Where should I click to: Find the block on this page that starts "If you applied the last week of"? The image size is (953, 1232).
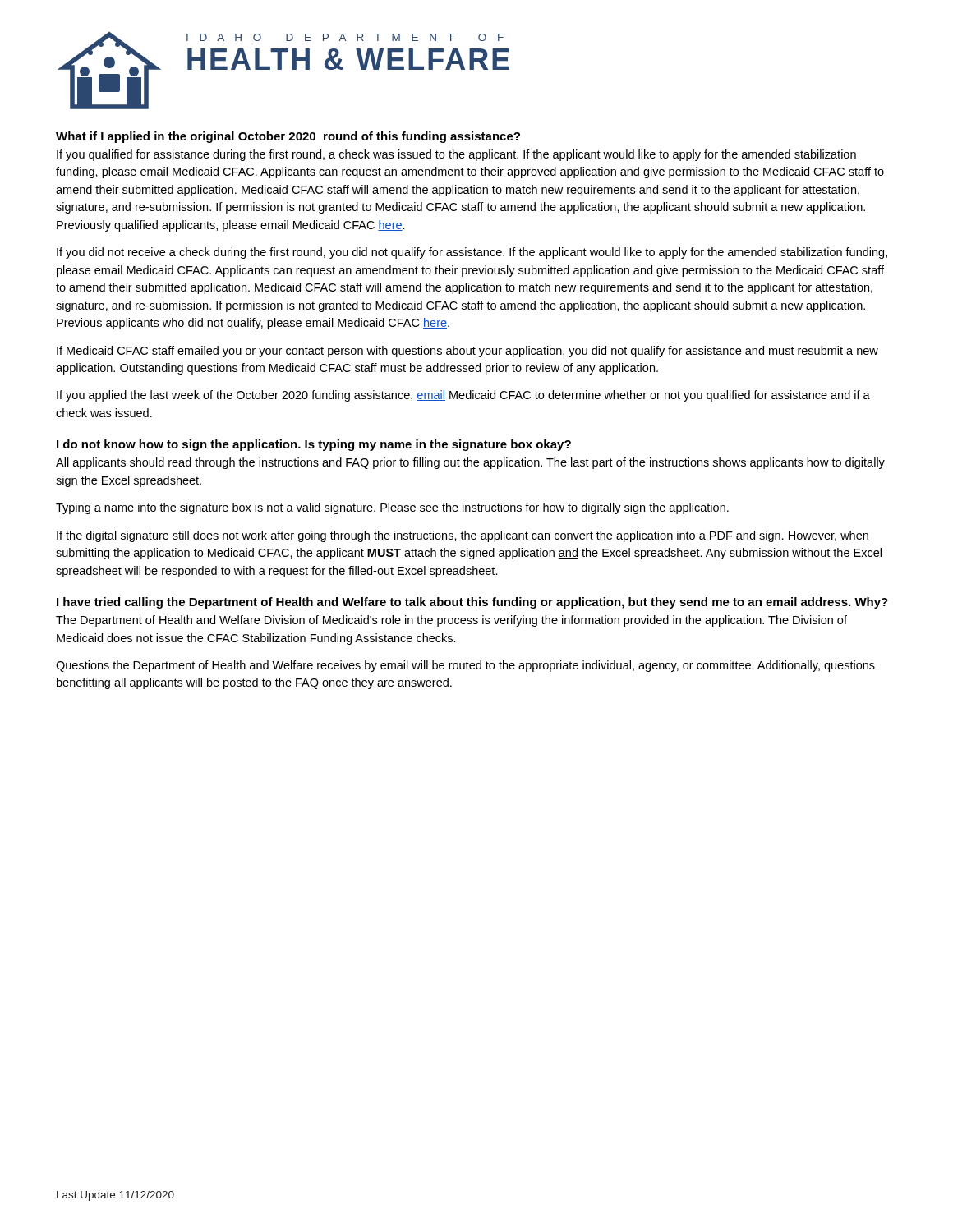[463, 404]
